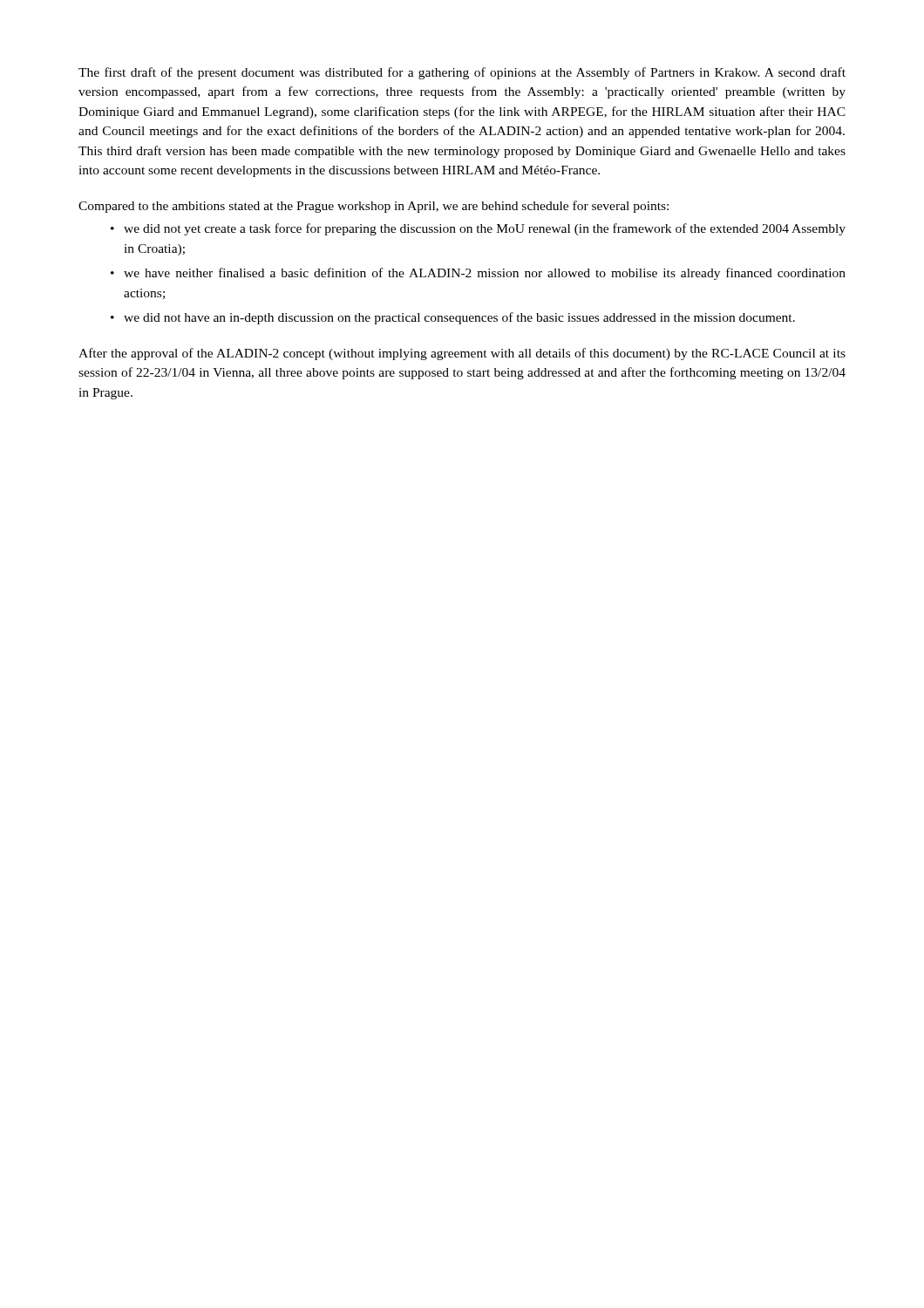924x1308 pixels.
Task: Locate the text block with the text "After the approval"
Action: (x=462, y=372)
